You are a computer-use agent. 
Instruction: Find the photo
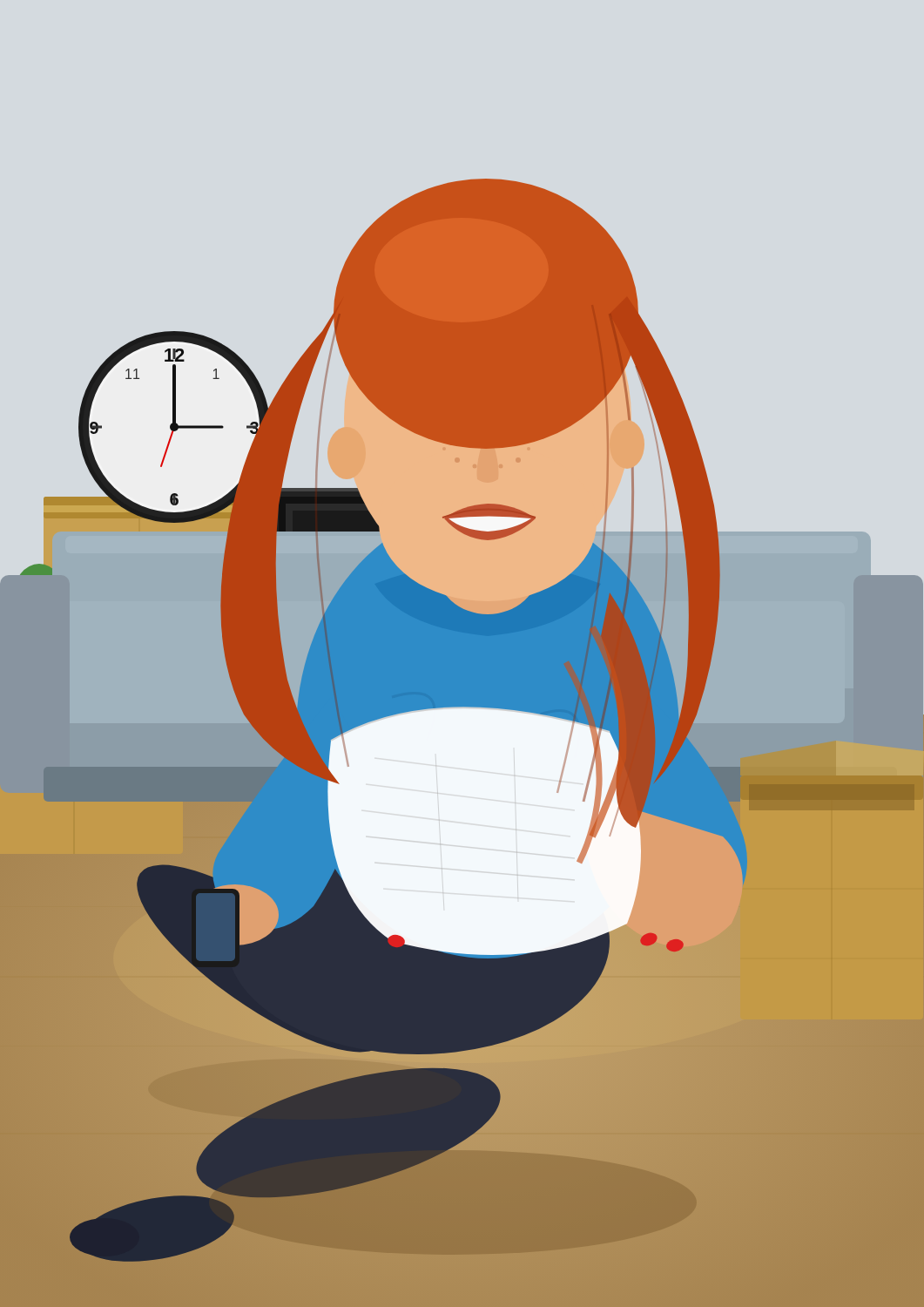(x=462, y=654)
